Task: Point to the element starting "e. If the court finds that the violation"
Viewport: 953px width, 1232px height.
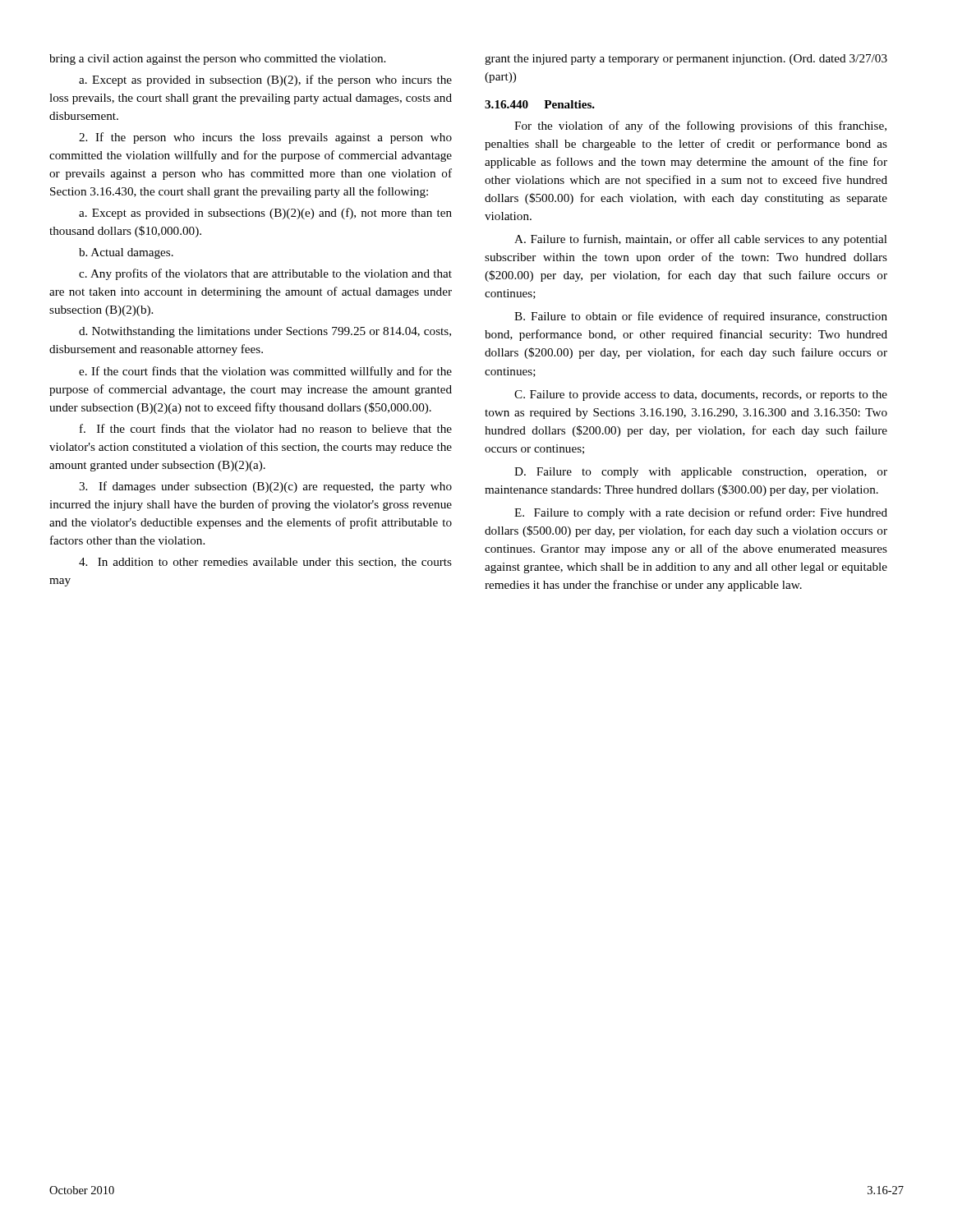Action: click(x=251, y=389)
